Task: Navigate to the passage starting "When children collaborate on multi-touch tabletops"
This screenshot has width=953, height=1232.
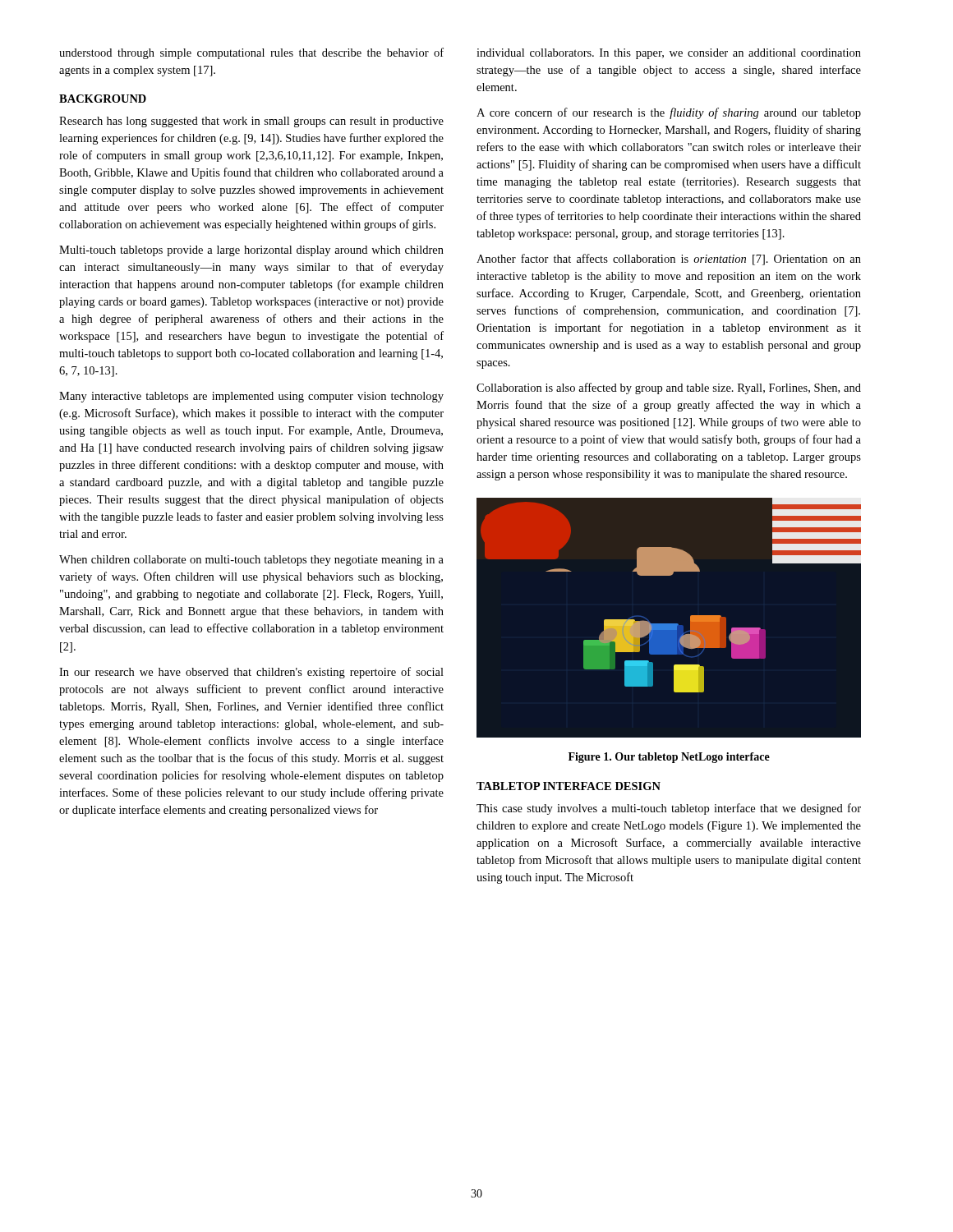Action: [x=251, y=603]
